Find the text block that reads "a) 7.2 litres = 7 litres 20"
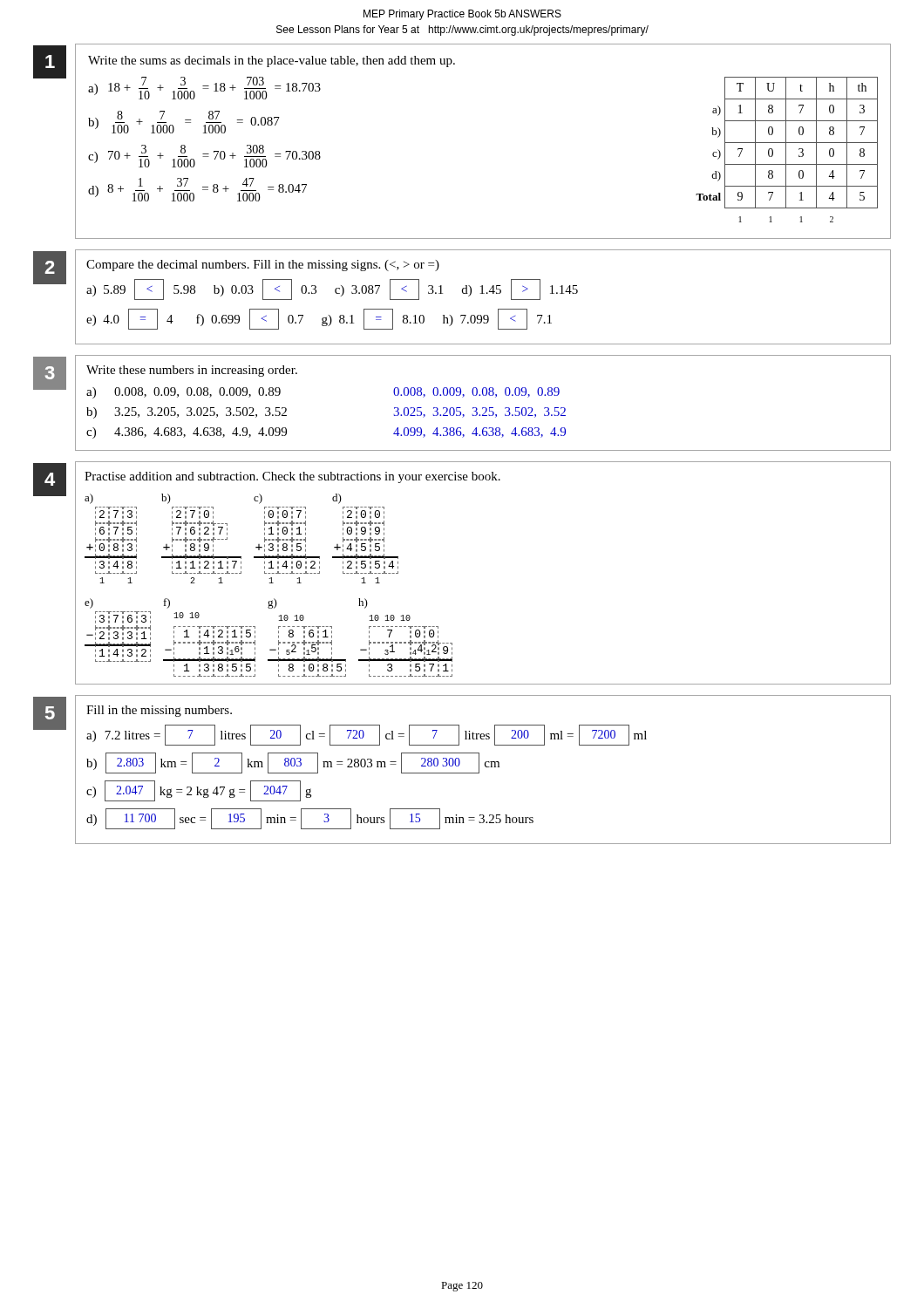The image size is (924, 1308). click(x=367, y=735)
